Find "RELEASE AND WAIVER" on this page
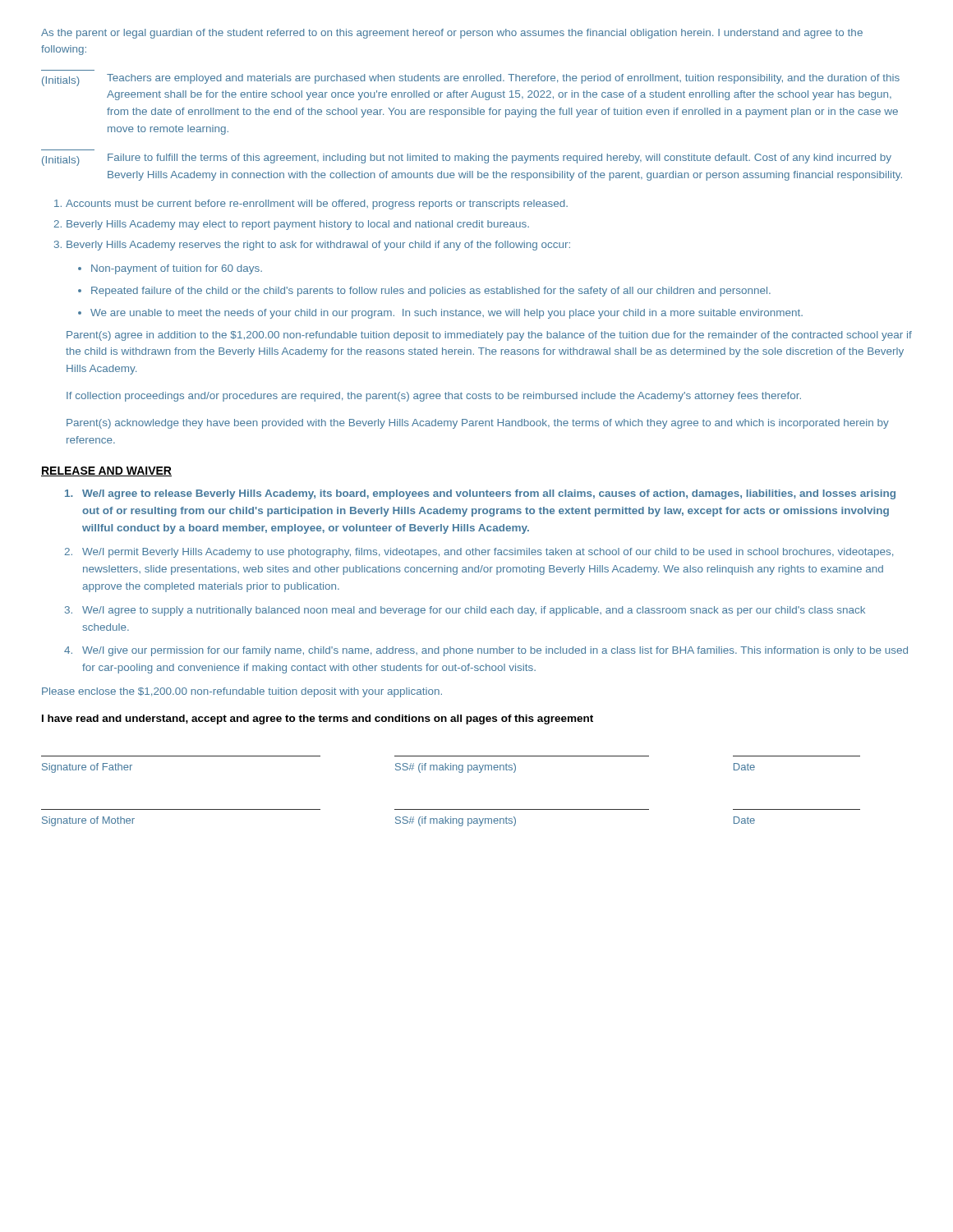Viewport: 953px width, 1232px height. coord(106,471)
